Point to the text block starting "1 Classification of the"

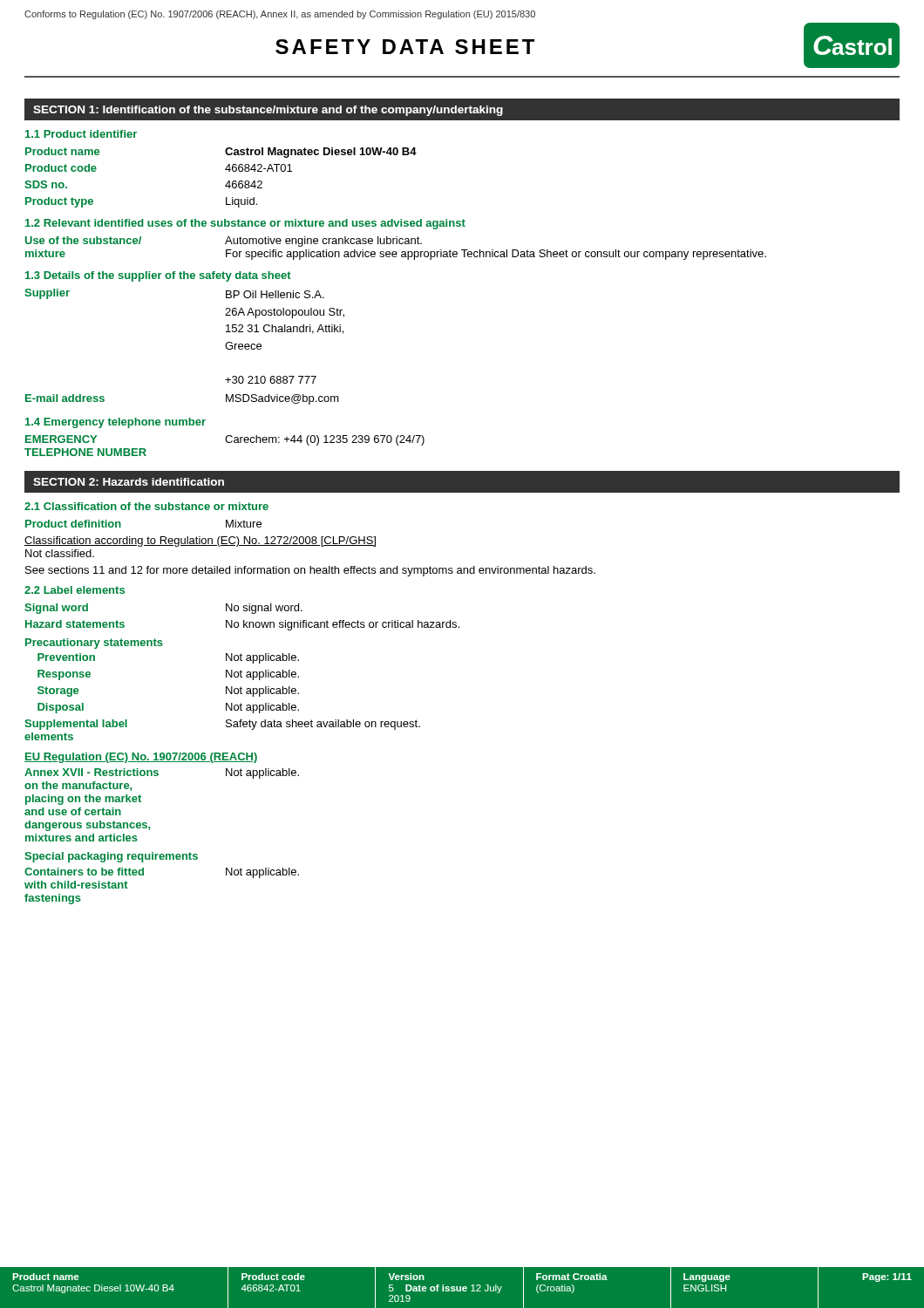pyautogui.click(x=147, y=506)
